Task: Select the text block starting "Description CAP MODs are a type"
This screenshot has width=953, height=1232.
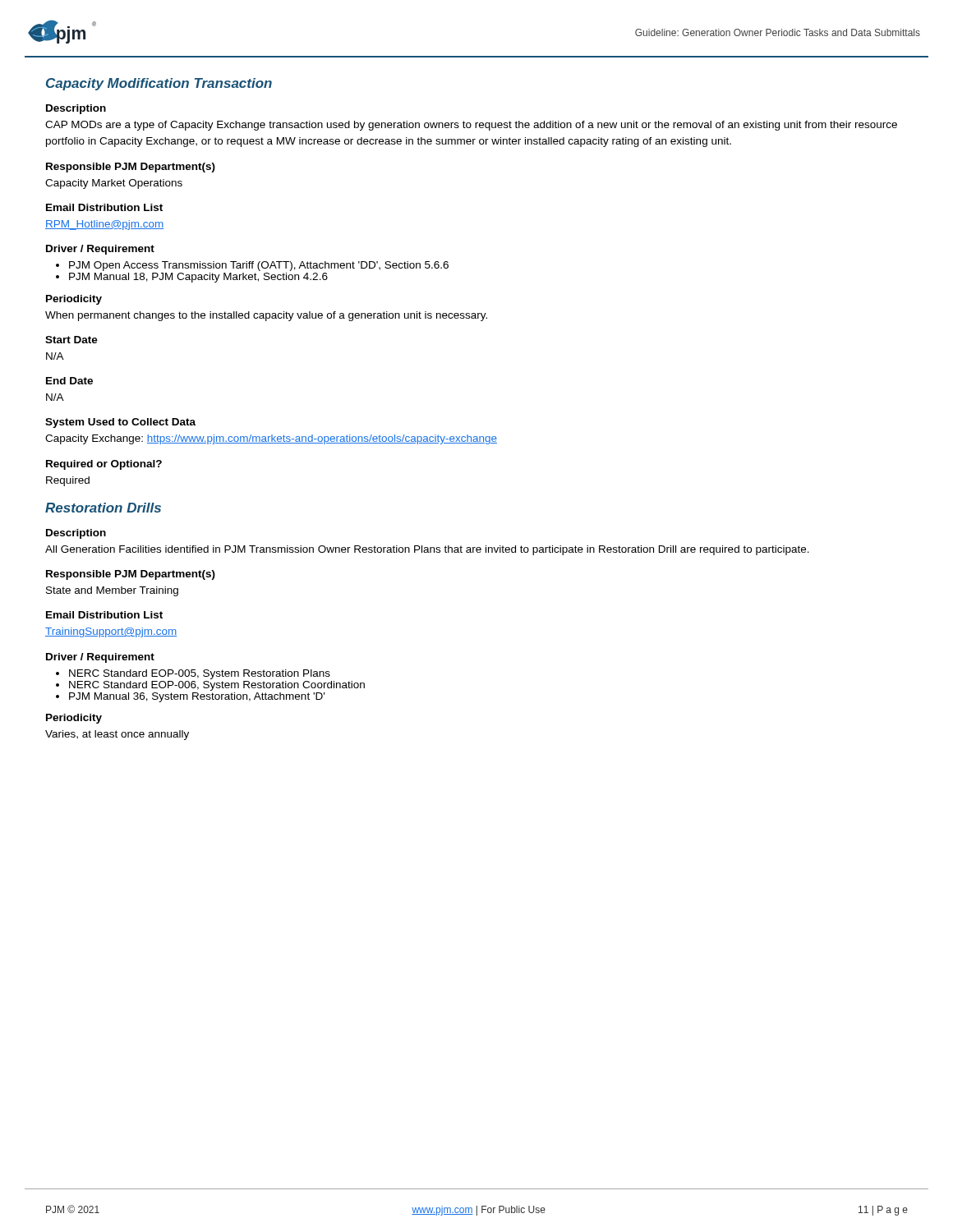Action: tap(476, 126)
